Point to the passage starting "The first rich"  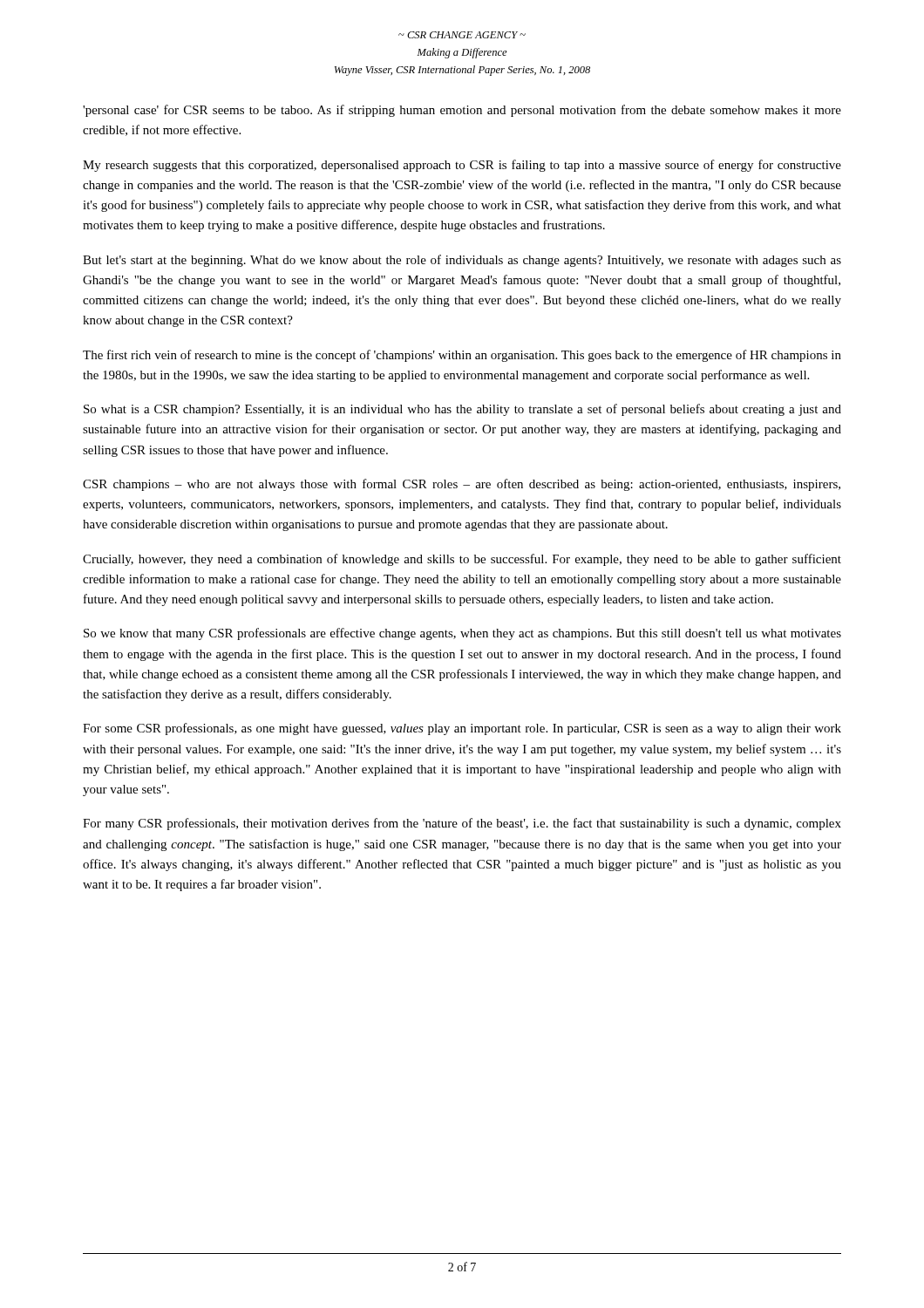[462, 365]
